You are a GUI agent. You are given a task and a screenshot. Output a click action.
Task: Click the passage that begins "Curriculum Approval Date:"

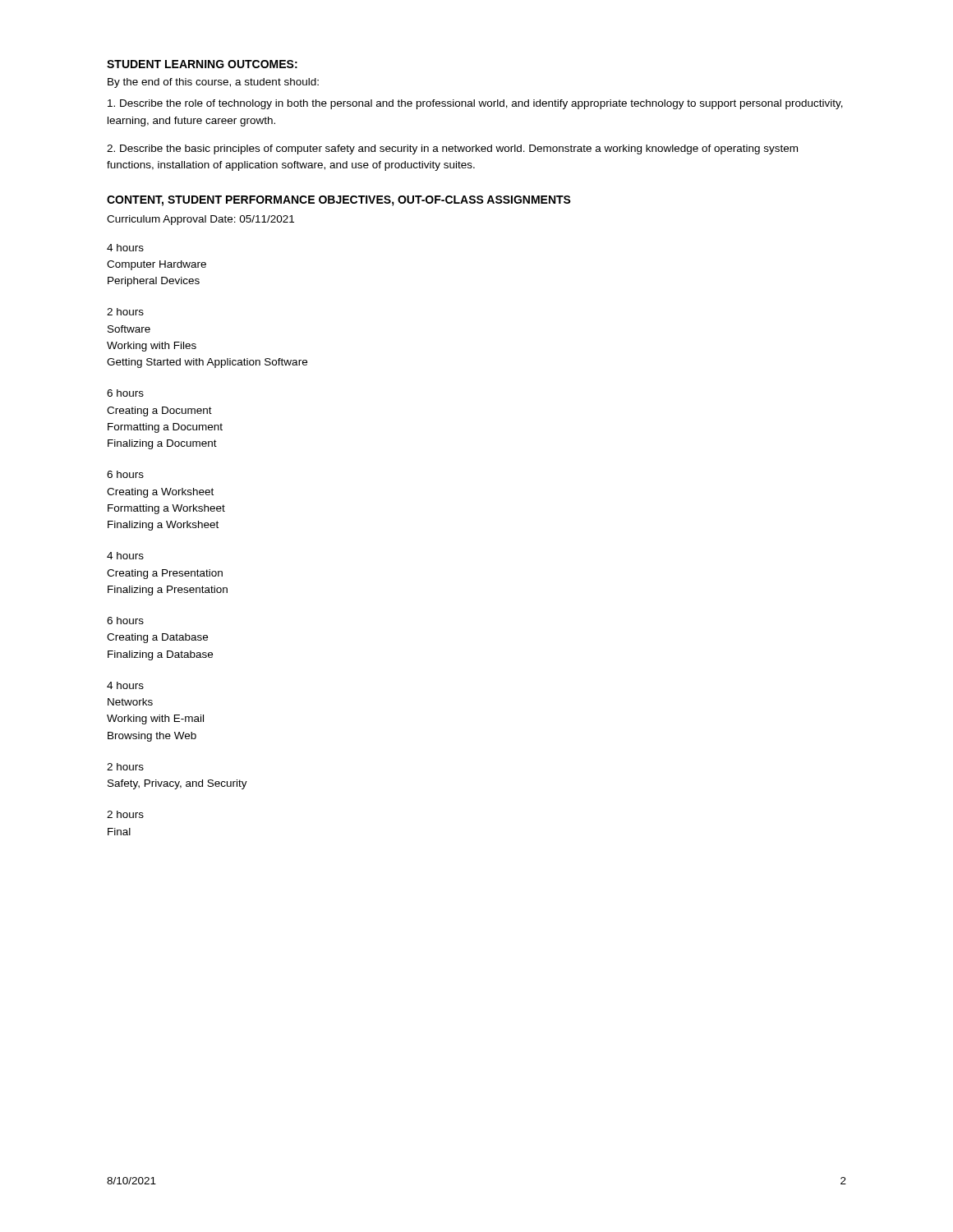point(201,219)
